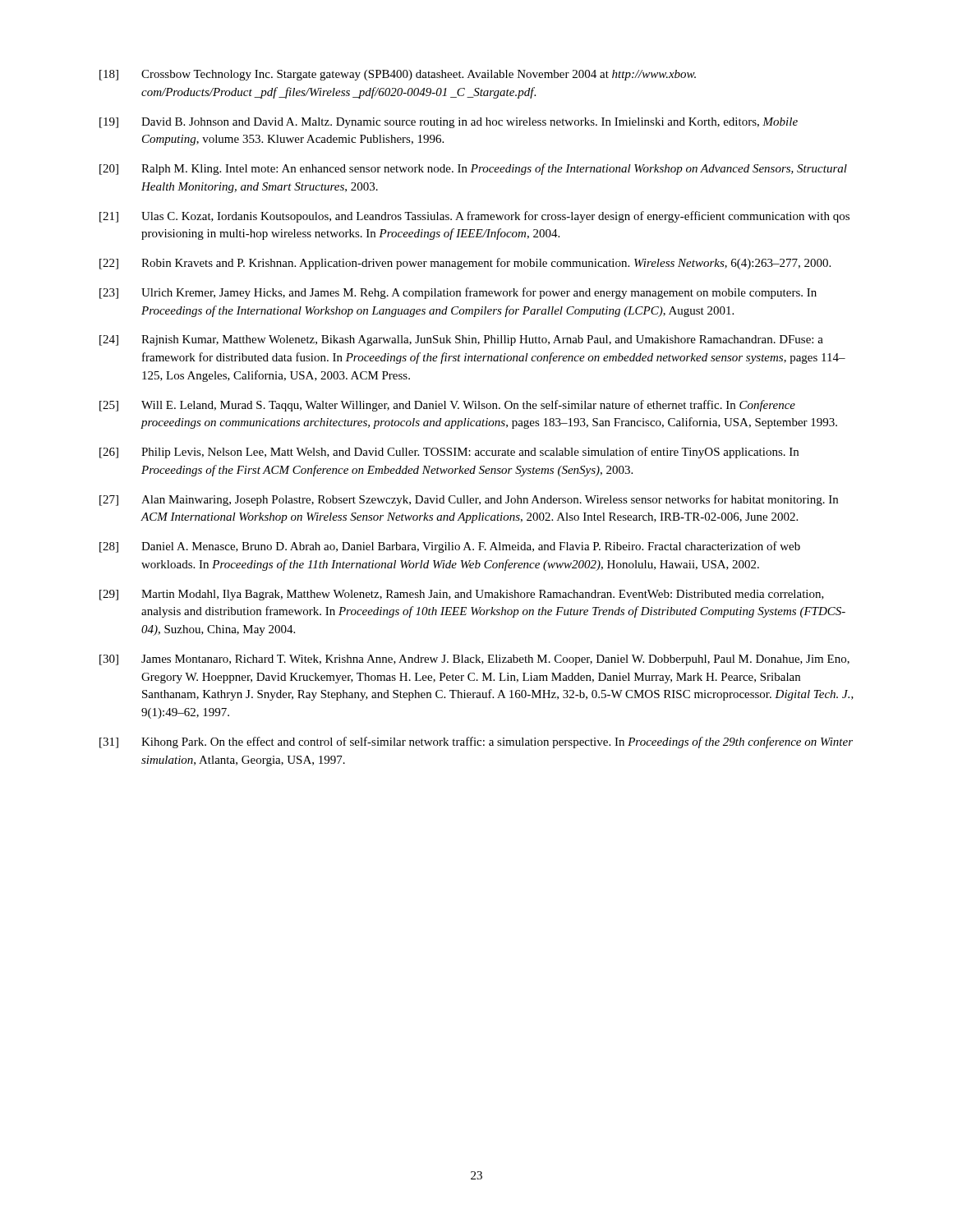Click on the region starting "[22] Robin Kravets and"

[x=476, y=264]
